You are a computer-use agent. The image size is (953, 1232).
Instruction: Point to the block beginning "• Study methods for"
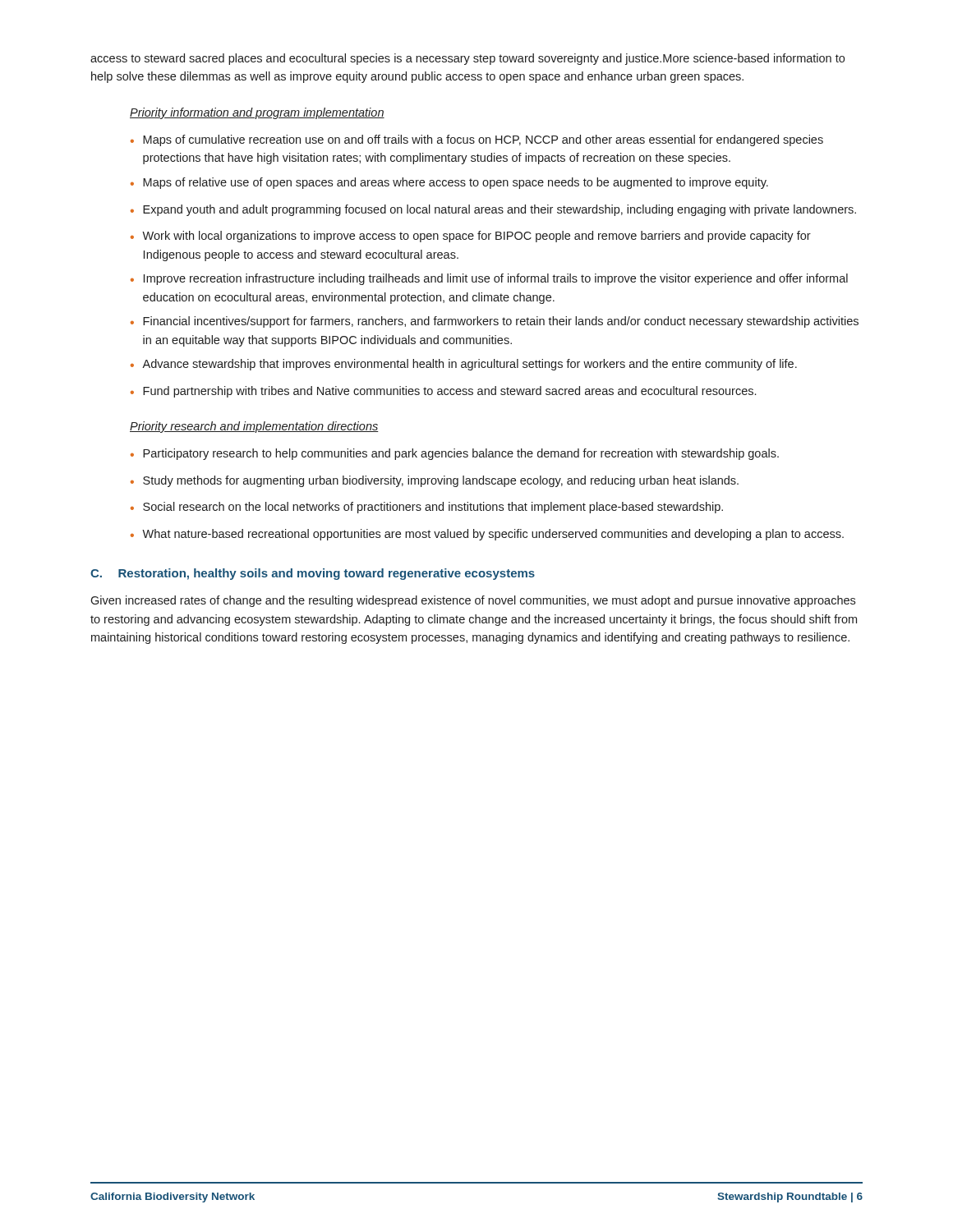click(x=435, y=482)
